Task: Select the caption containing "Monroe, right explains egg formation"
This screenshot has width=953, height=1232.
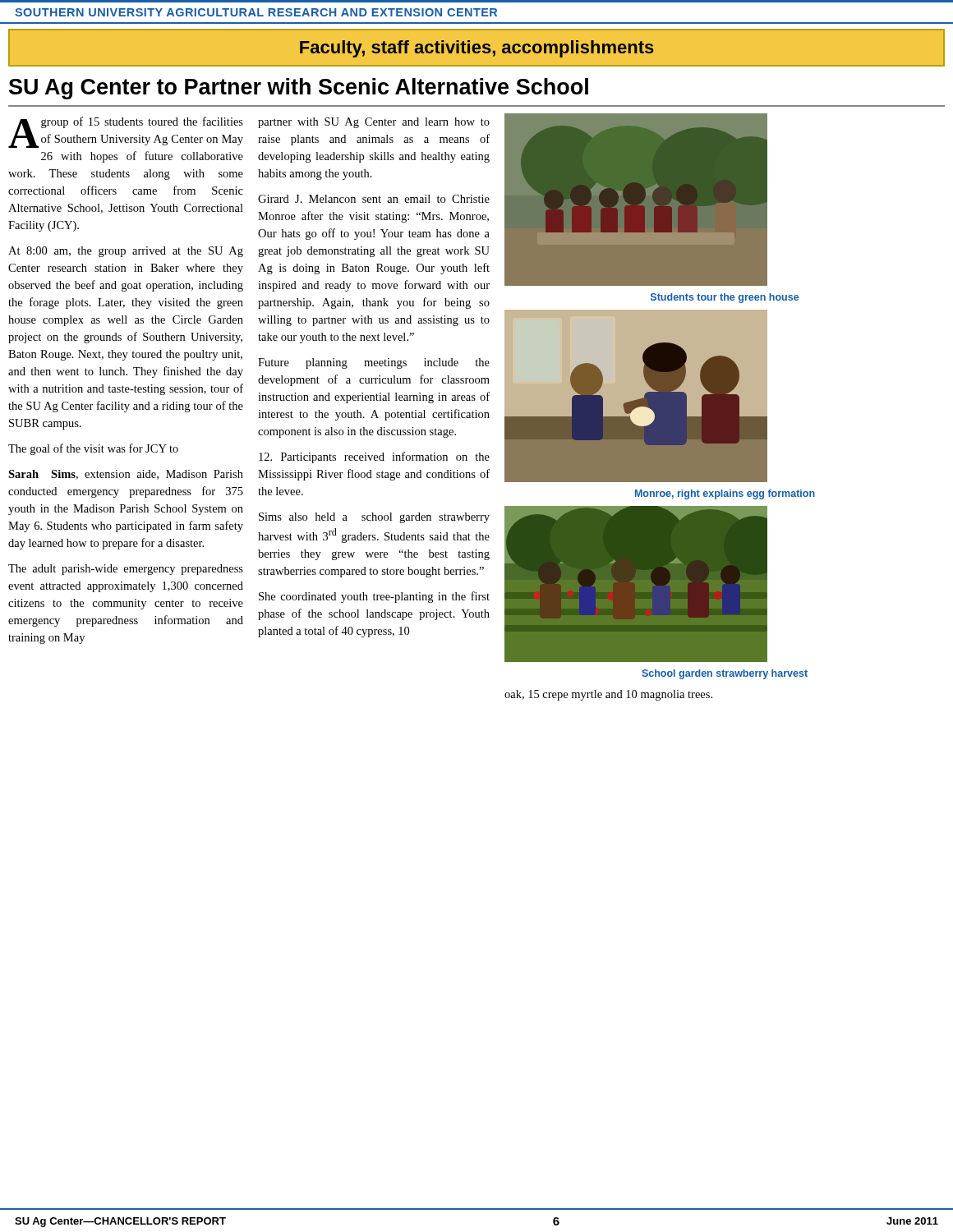Action: [x=725, y=494]
